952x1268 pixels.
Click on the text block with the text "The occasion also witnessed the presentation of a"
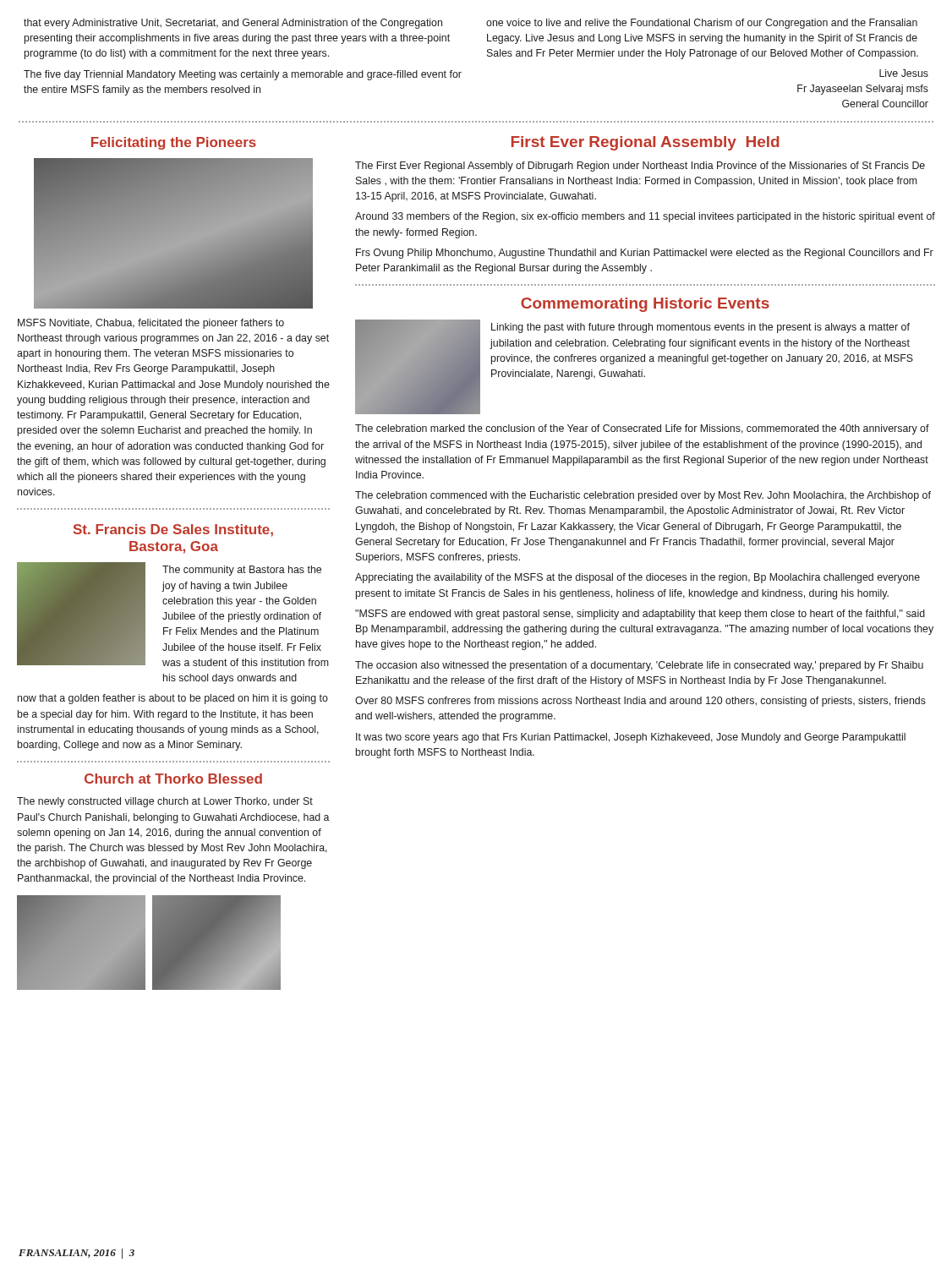click(639, 673)
